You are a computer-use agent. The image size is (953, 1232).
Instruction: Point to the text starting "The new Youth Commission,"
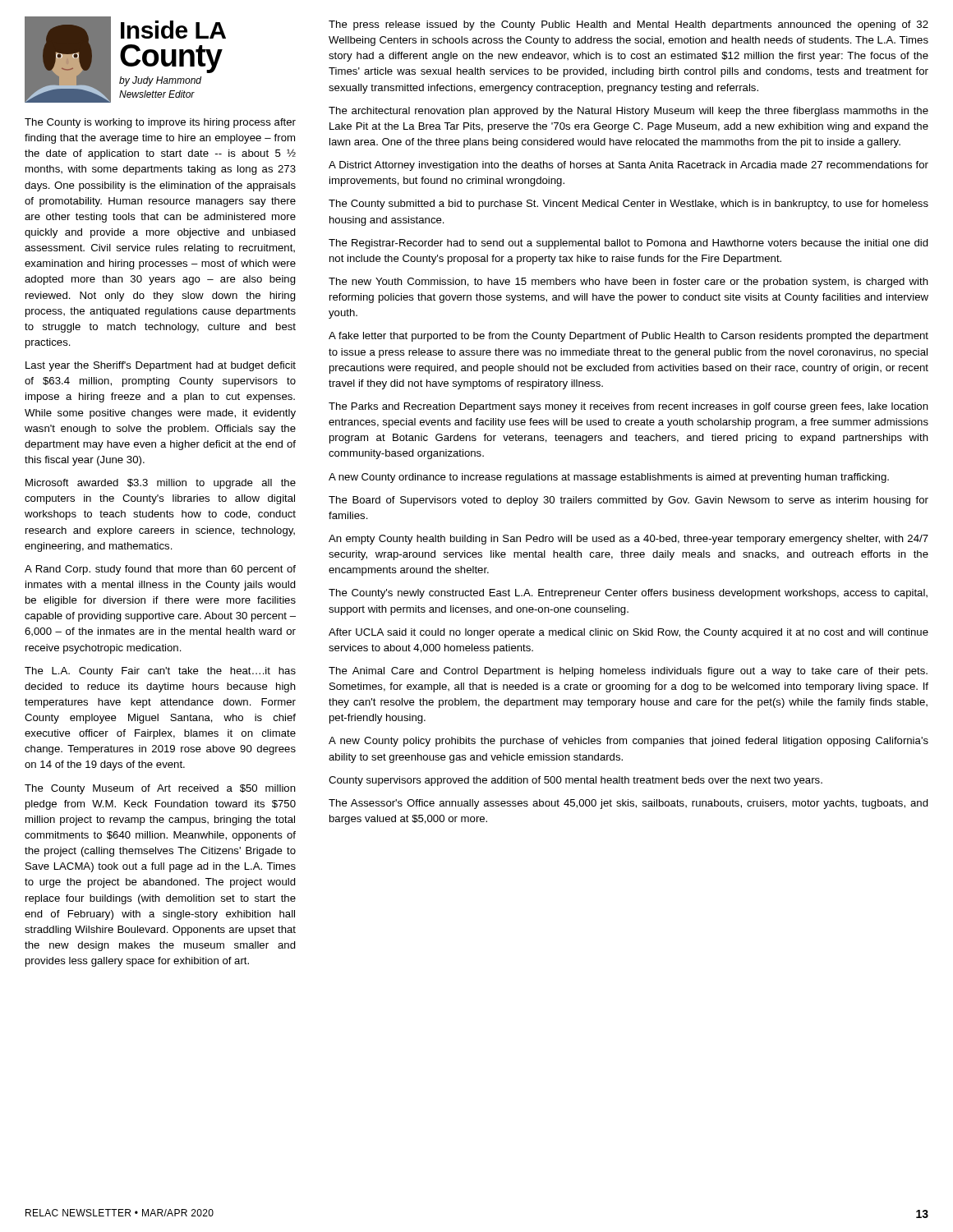point(628,297)
